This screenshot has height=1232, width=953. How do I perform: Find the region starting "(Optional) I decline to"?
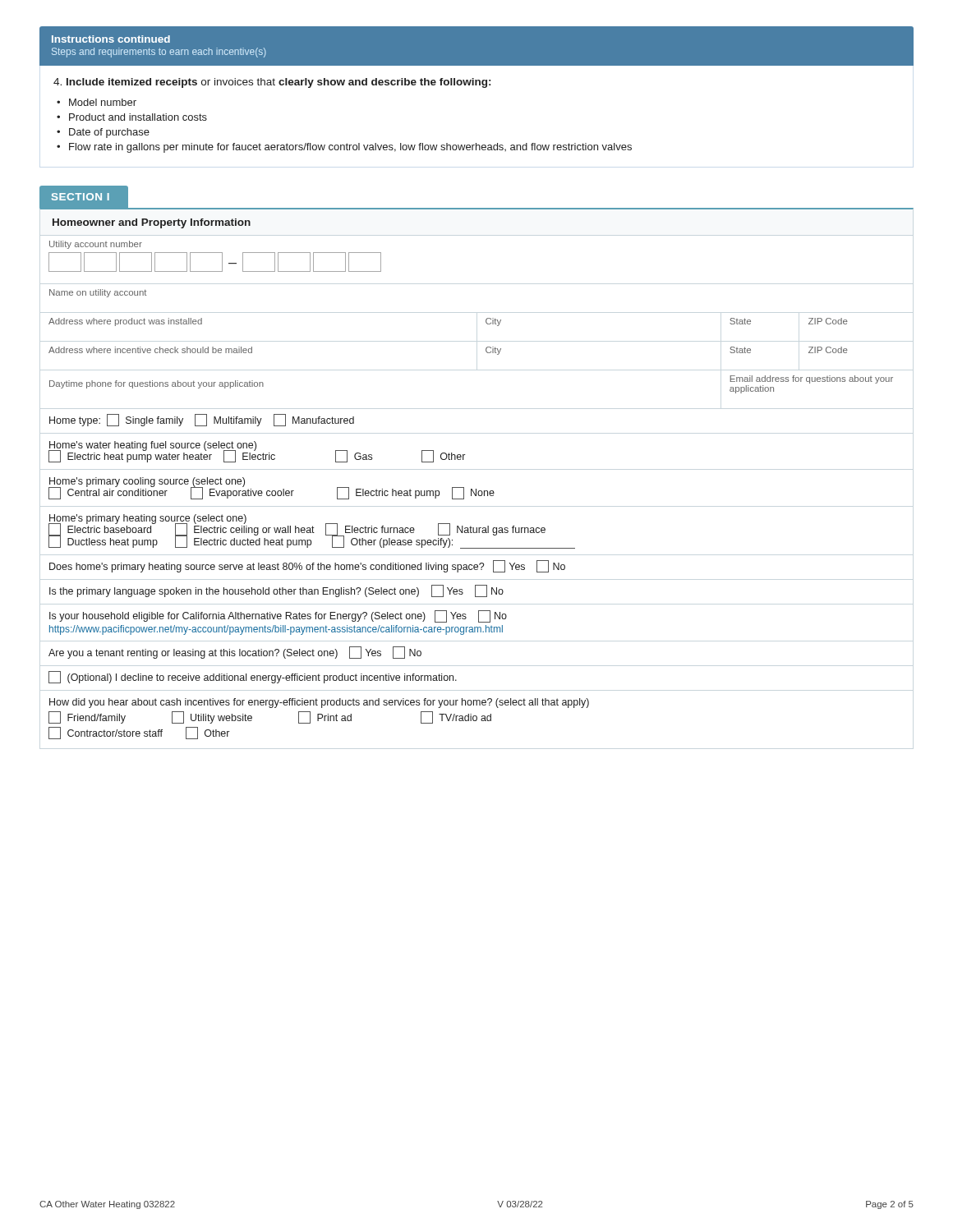(x=253, y=677)
